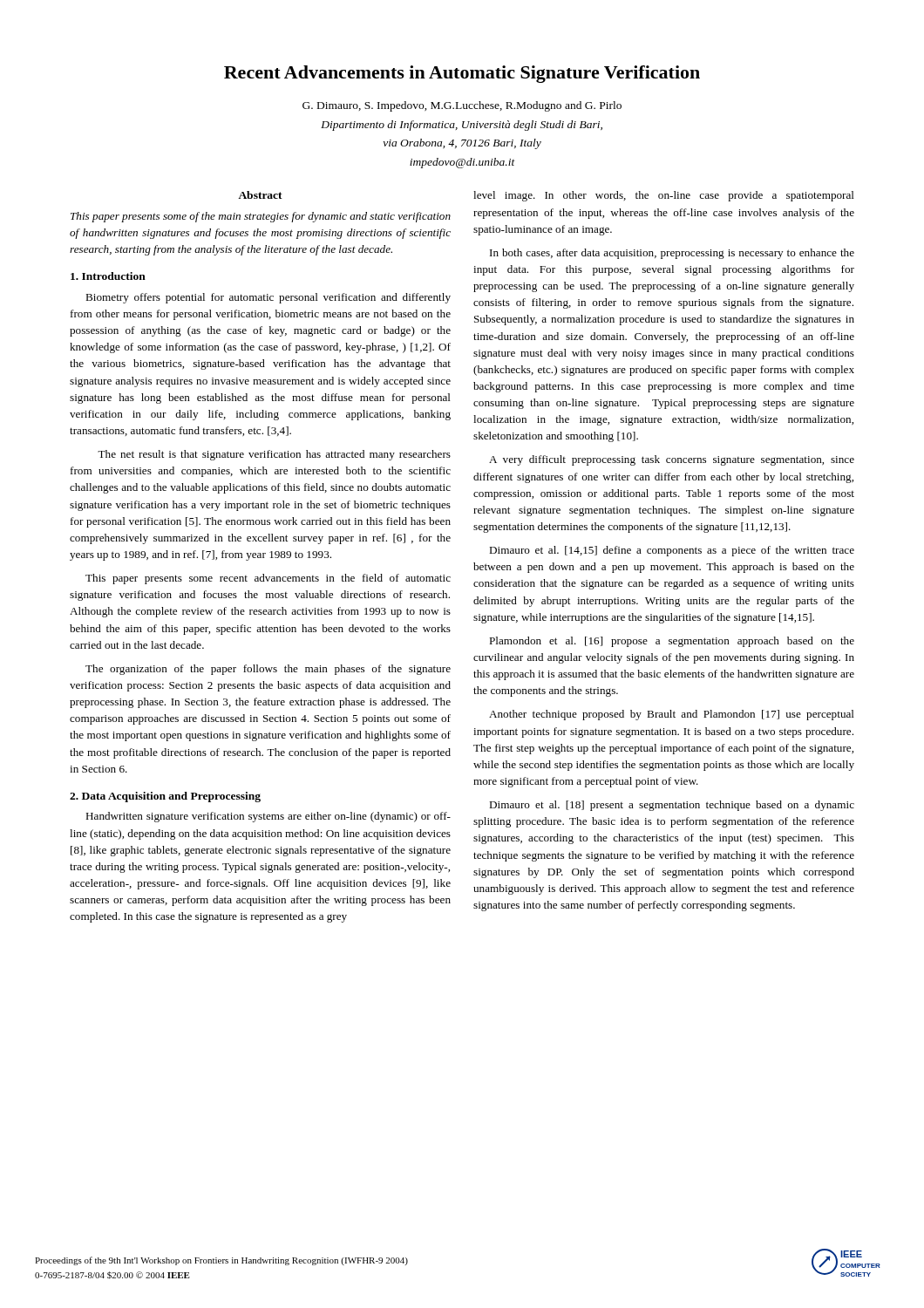Locate the text block starting "A very difficult preprocessing task concerns signature"
Viewport: 924px width, 1308px height.
pos(664,493)
